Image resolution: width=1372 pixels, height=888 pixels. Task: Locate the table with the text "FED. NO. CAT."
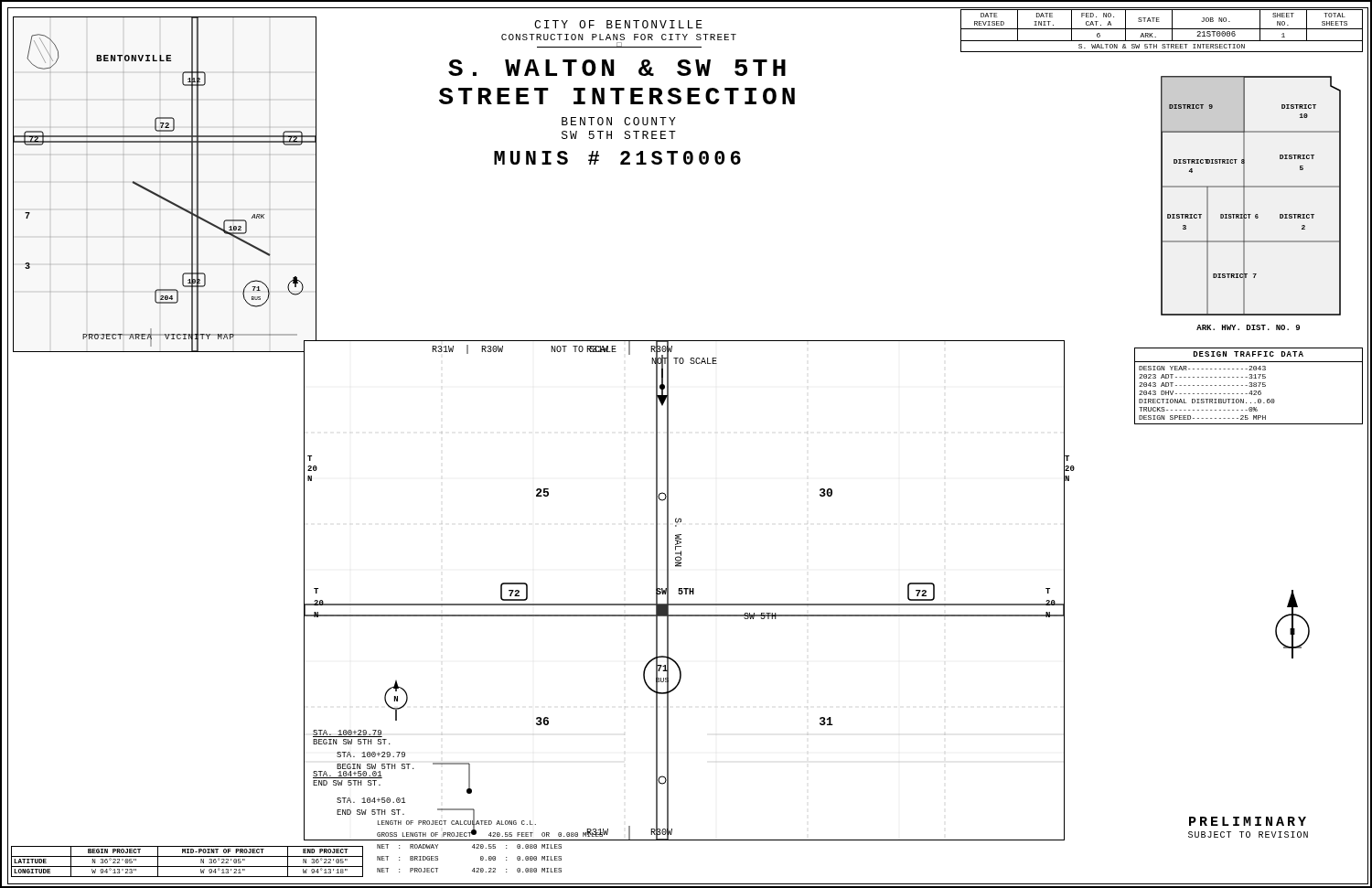pyautogui.click(x=1162, y=31)
